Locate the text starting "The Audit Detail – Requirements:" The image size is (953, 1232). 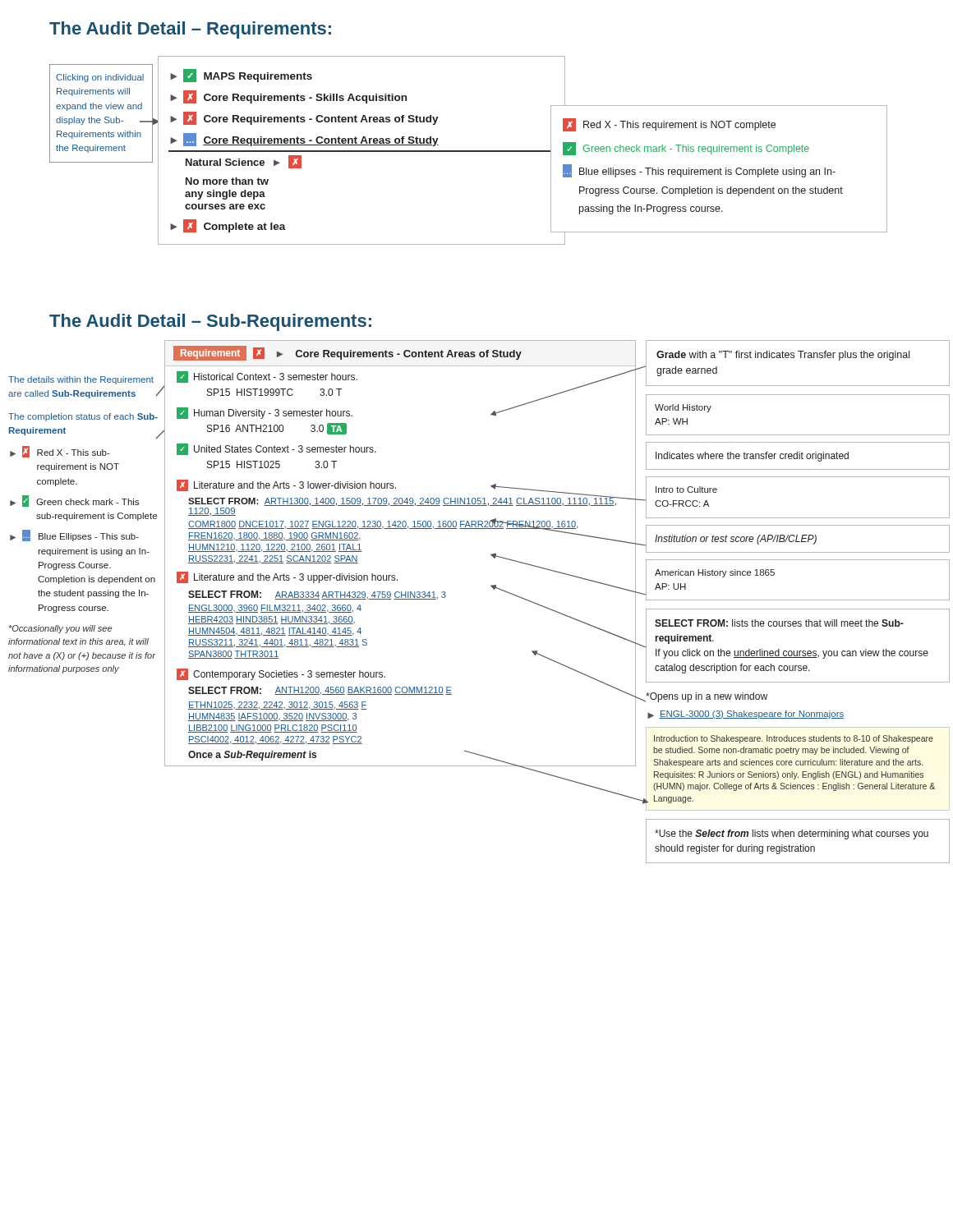tap(191, 28)
